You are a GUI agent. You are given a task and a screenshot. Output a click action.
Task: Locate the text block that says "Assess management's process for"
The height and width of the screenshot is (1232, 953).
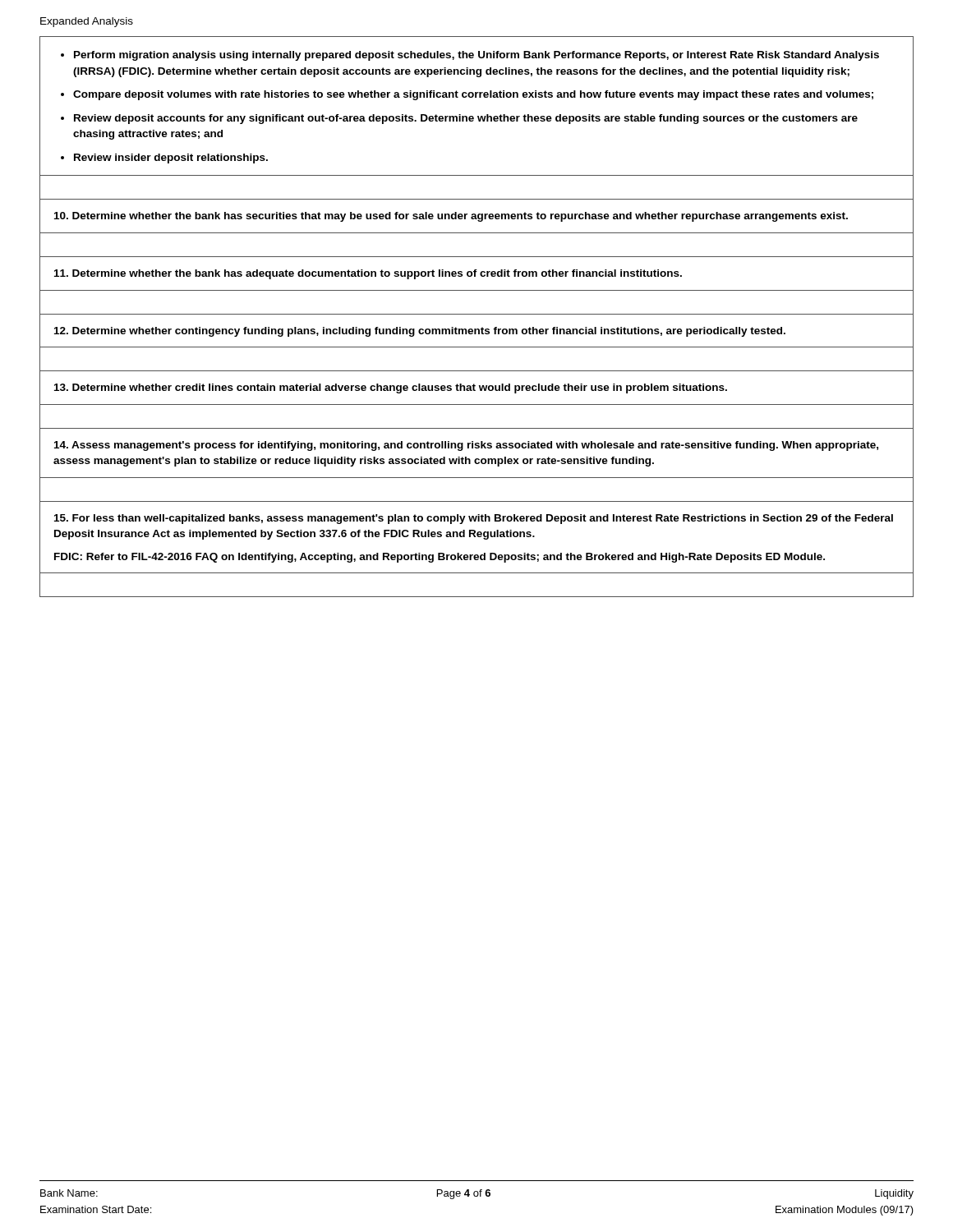[x=466, y=453]
